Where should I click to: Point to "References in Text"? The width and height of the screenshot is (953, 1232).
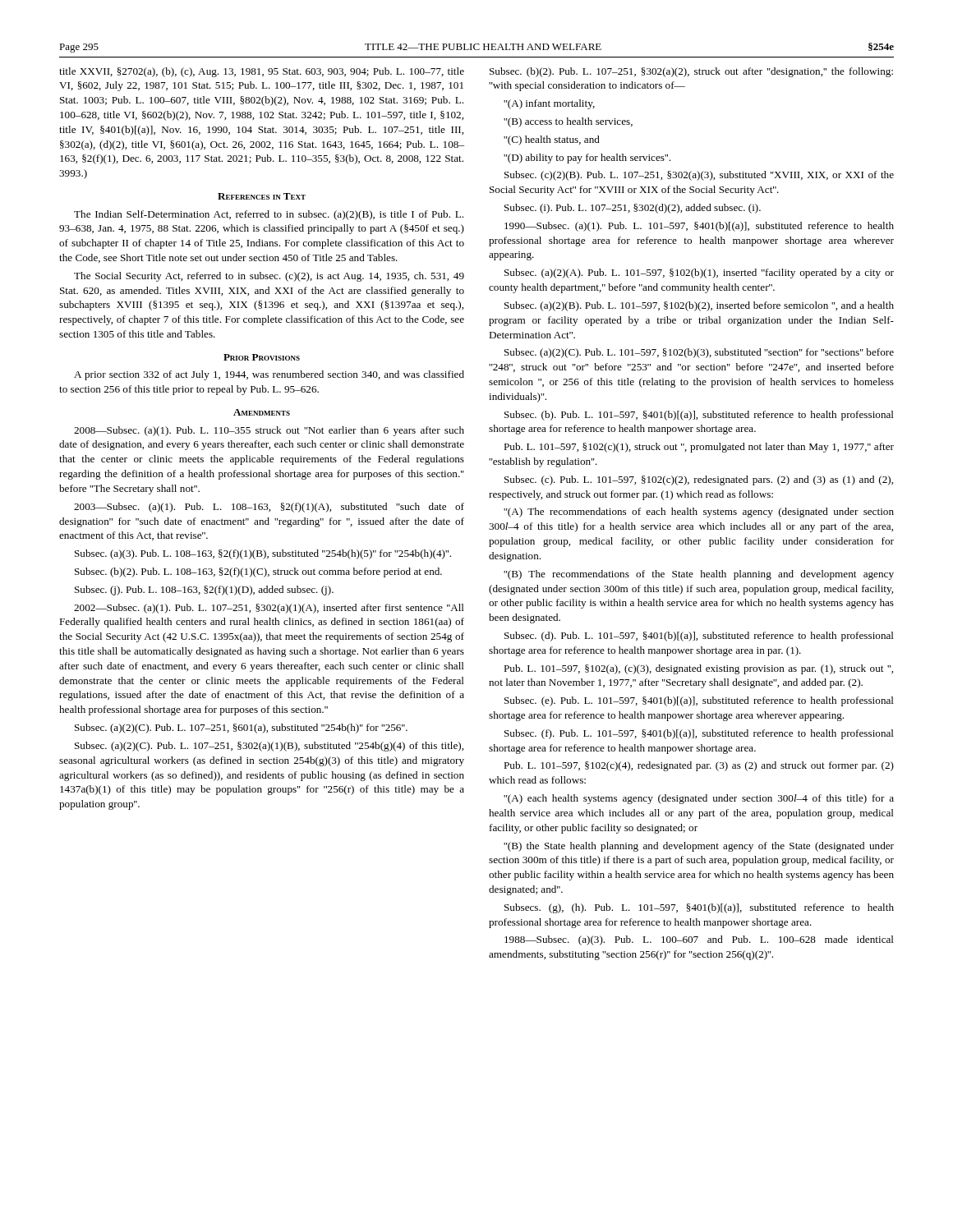pos(262,196)
